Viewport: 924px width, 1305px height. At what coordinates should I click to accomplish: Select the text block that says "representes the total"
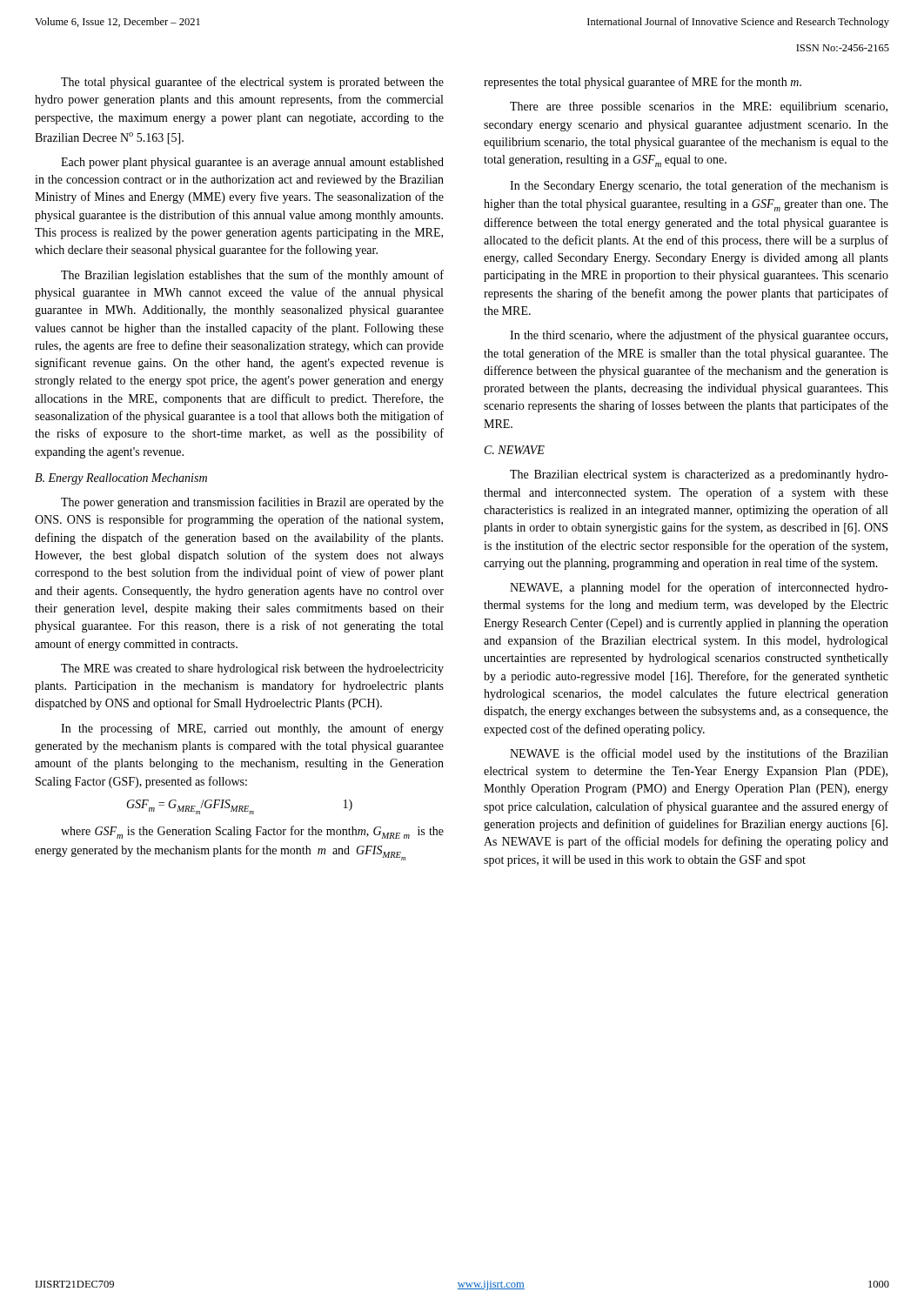[x=686, y=83]
